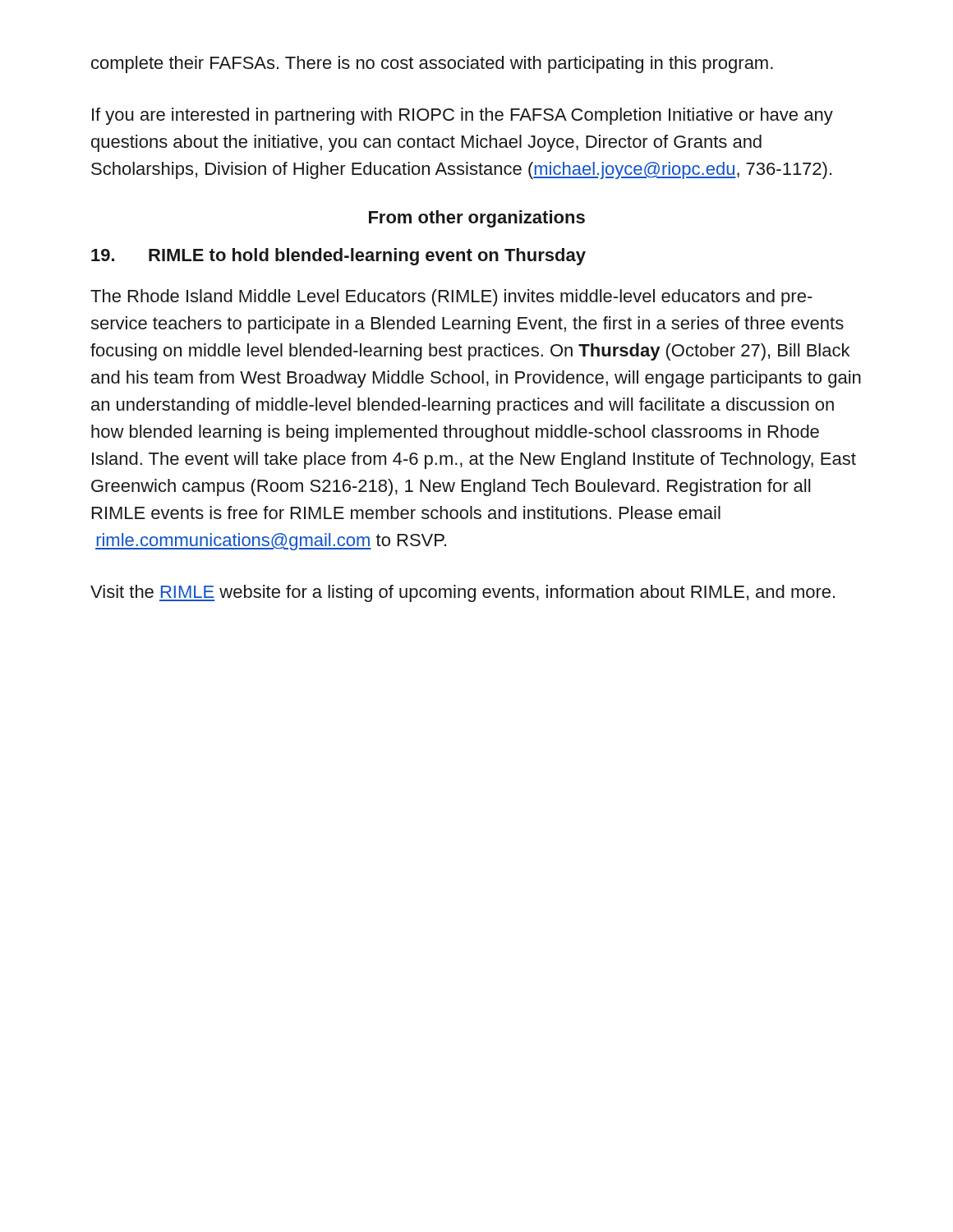Select the passage starting "complete their FAFSAs. There is no cost associated"
953x1232 pixels.
[432, 63]
